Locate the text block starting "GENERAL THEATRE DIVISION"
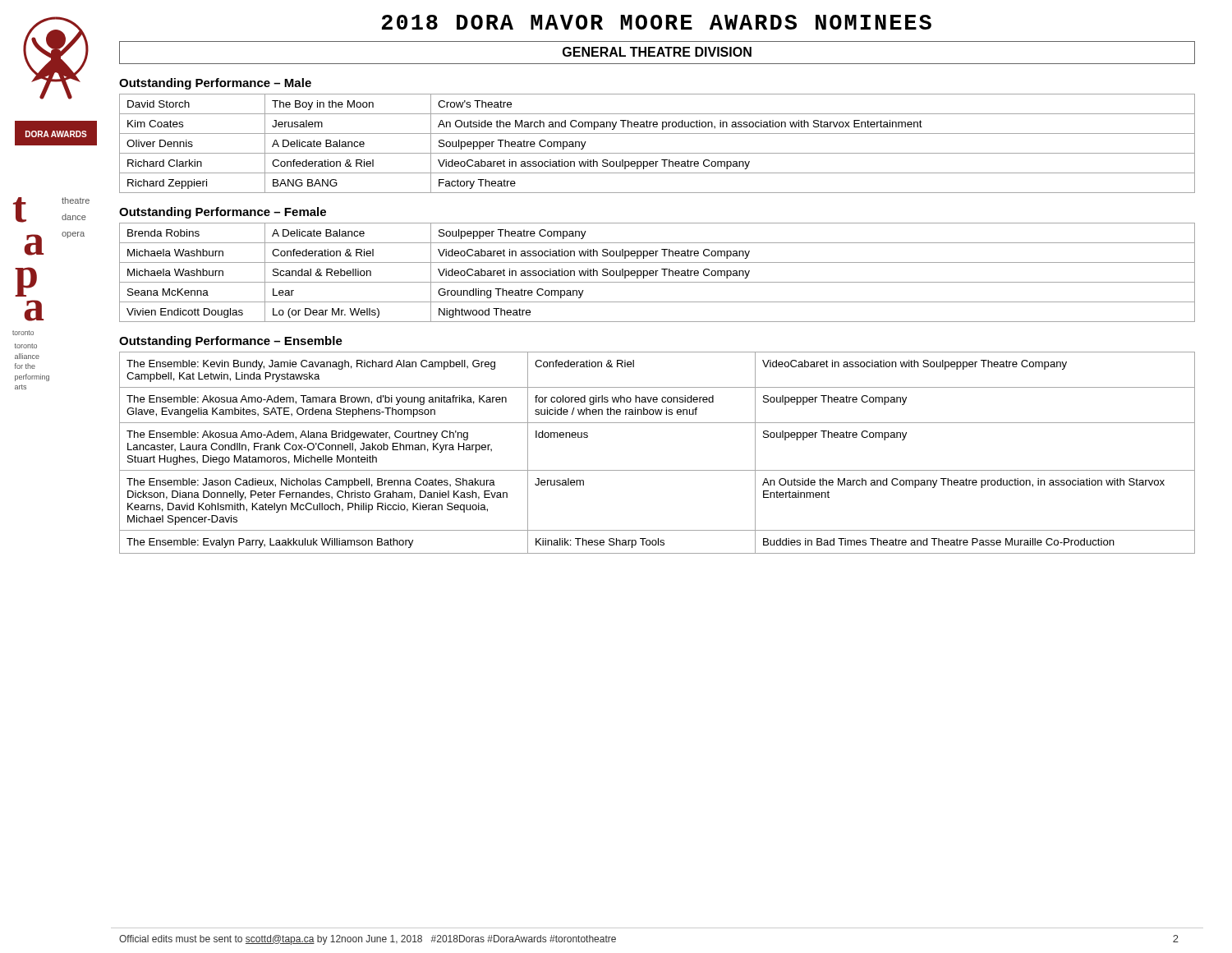Viewport: 1232px width, 953px height. [x=657, y=52]
